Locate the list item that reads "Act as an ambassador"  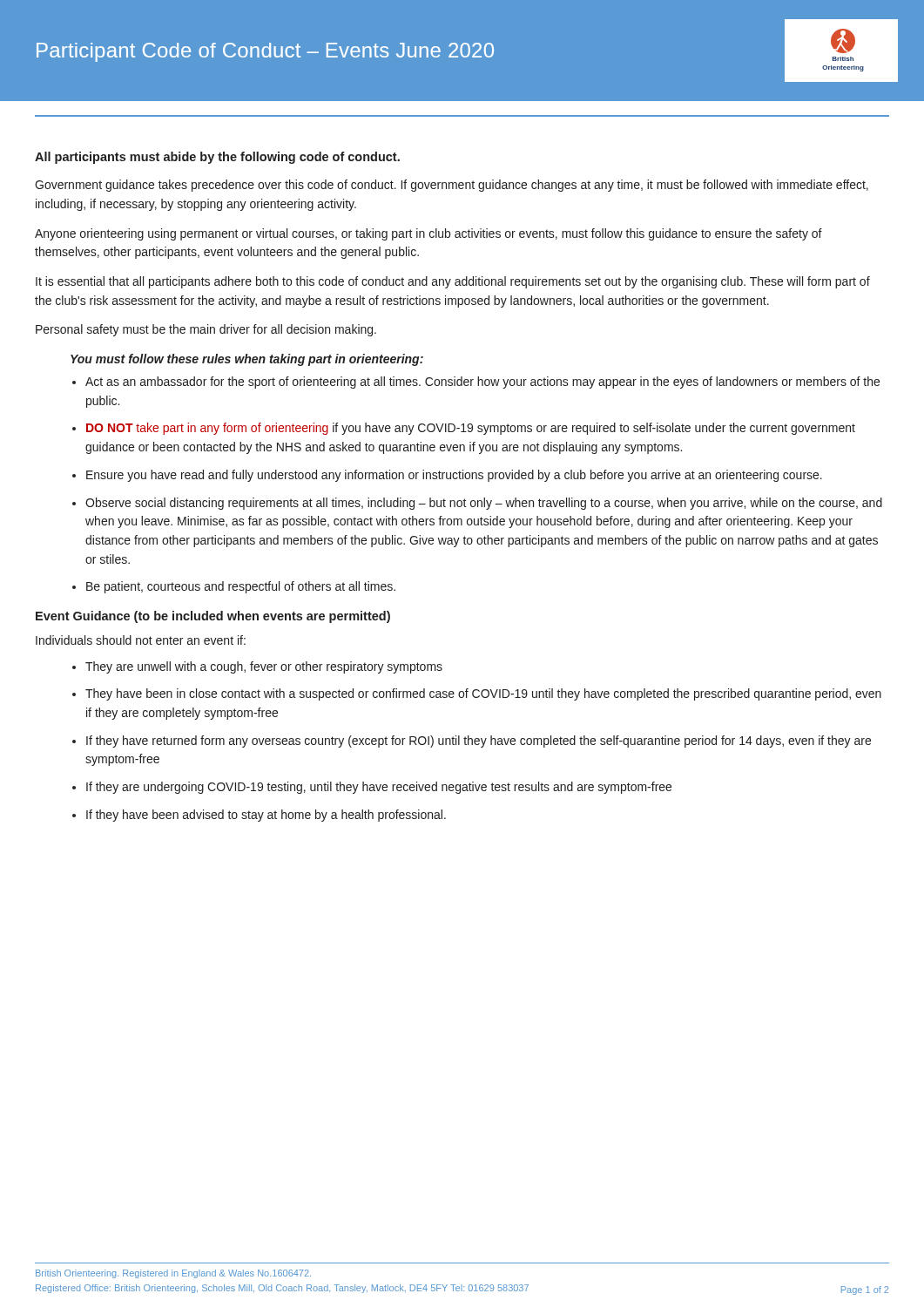point(483,391)
